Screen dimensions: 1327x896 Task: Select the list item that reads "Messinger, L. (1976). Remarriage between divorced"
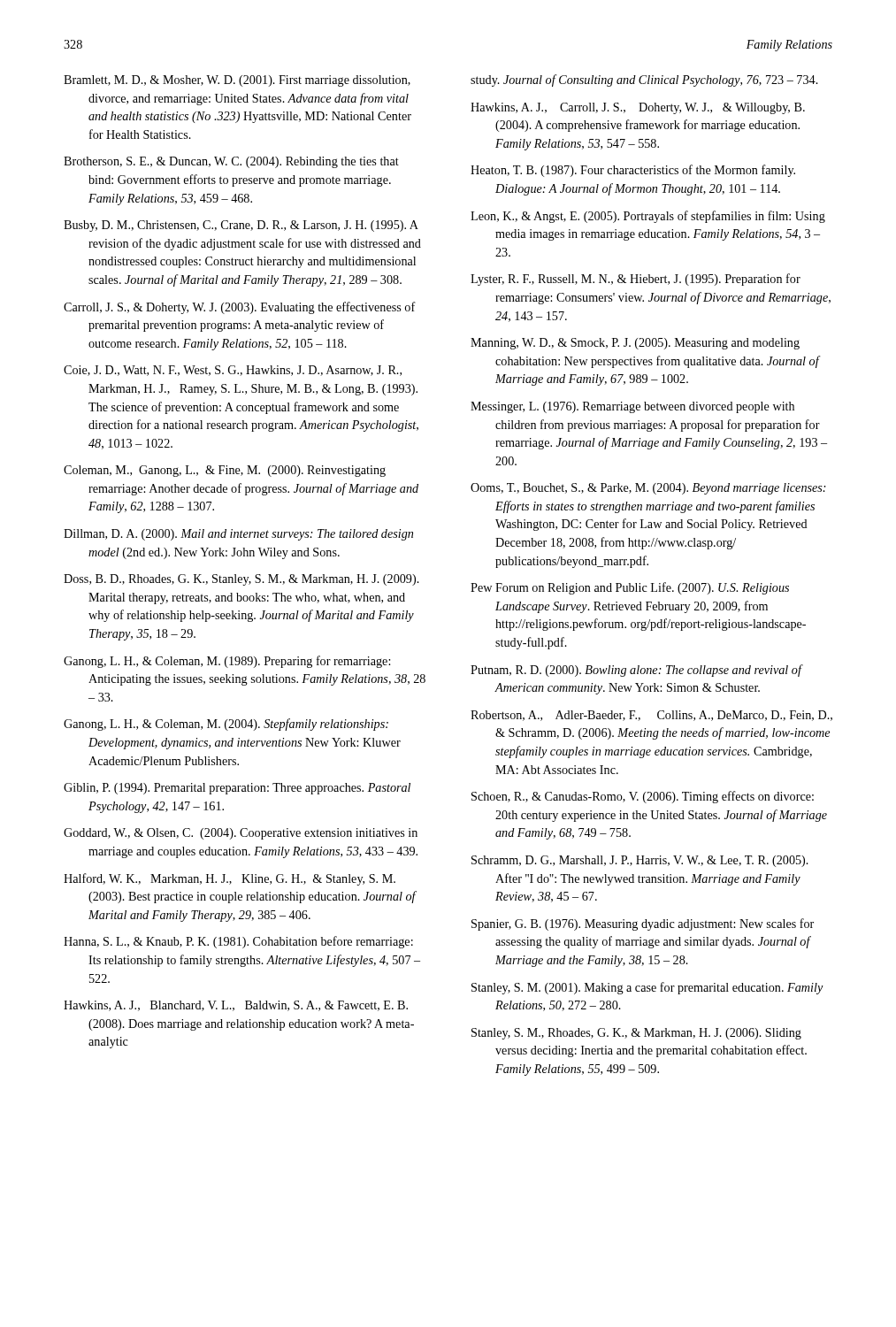649,433
